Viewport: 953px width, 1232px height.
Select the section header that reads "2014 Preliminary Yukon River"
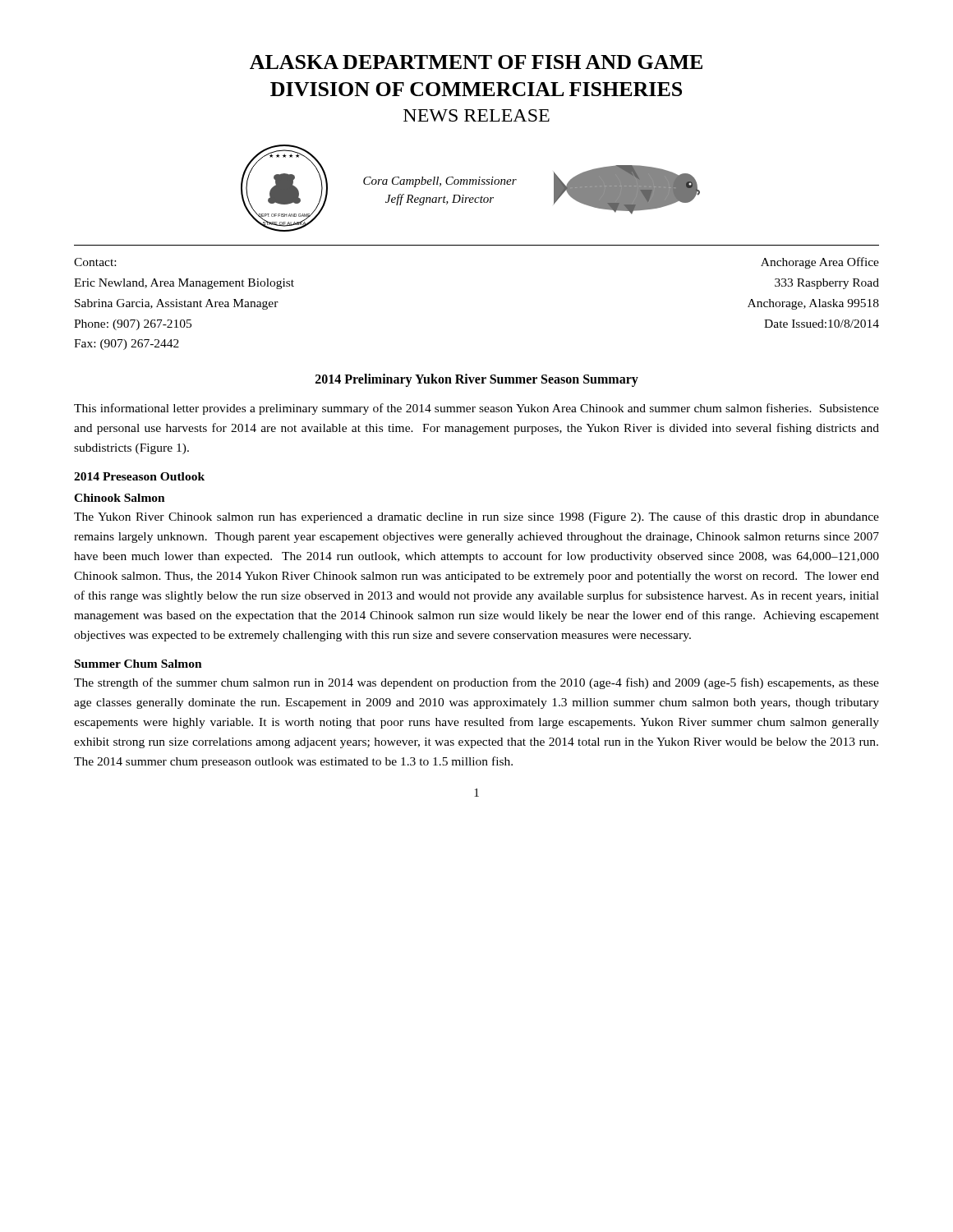tap(476, 379)
